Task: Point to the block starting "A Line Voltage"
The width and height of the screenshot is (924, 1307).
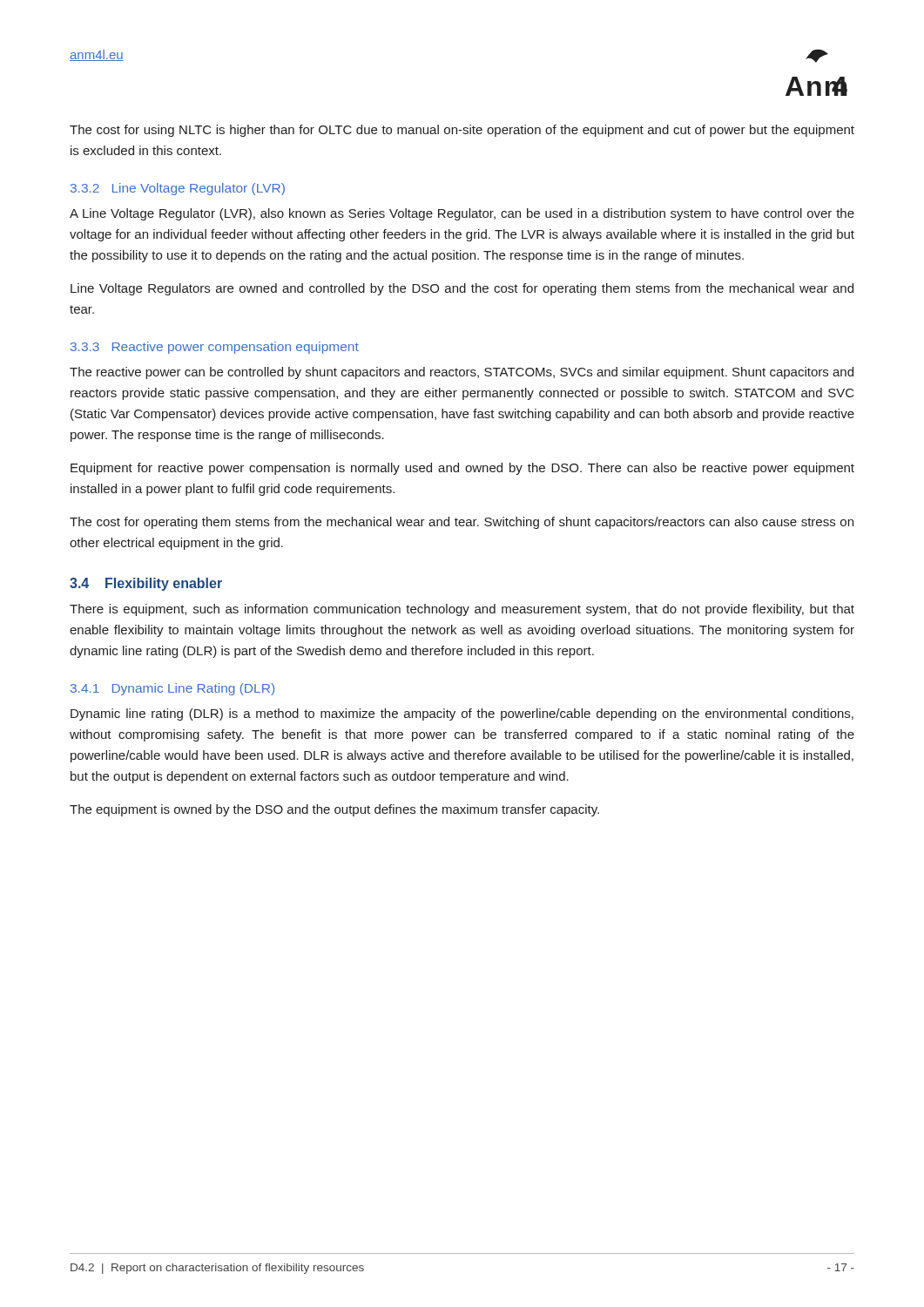Action: [x=462, y=234]
